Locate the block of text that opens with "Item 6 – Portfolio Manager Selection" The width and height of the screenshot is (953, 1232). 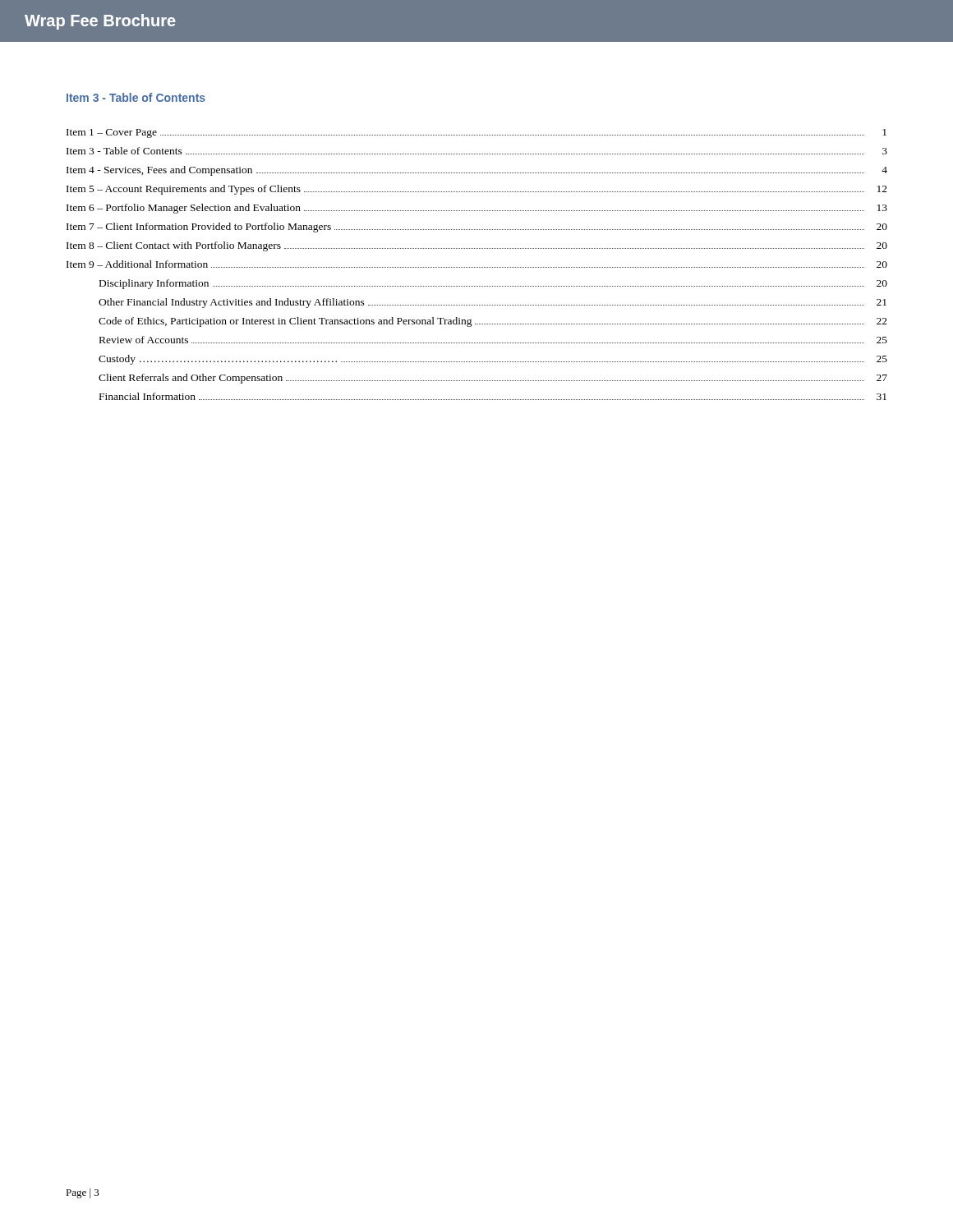[476, 208]
